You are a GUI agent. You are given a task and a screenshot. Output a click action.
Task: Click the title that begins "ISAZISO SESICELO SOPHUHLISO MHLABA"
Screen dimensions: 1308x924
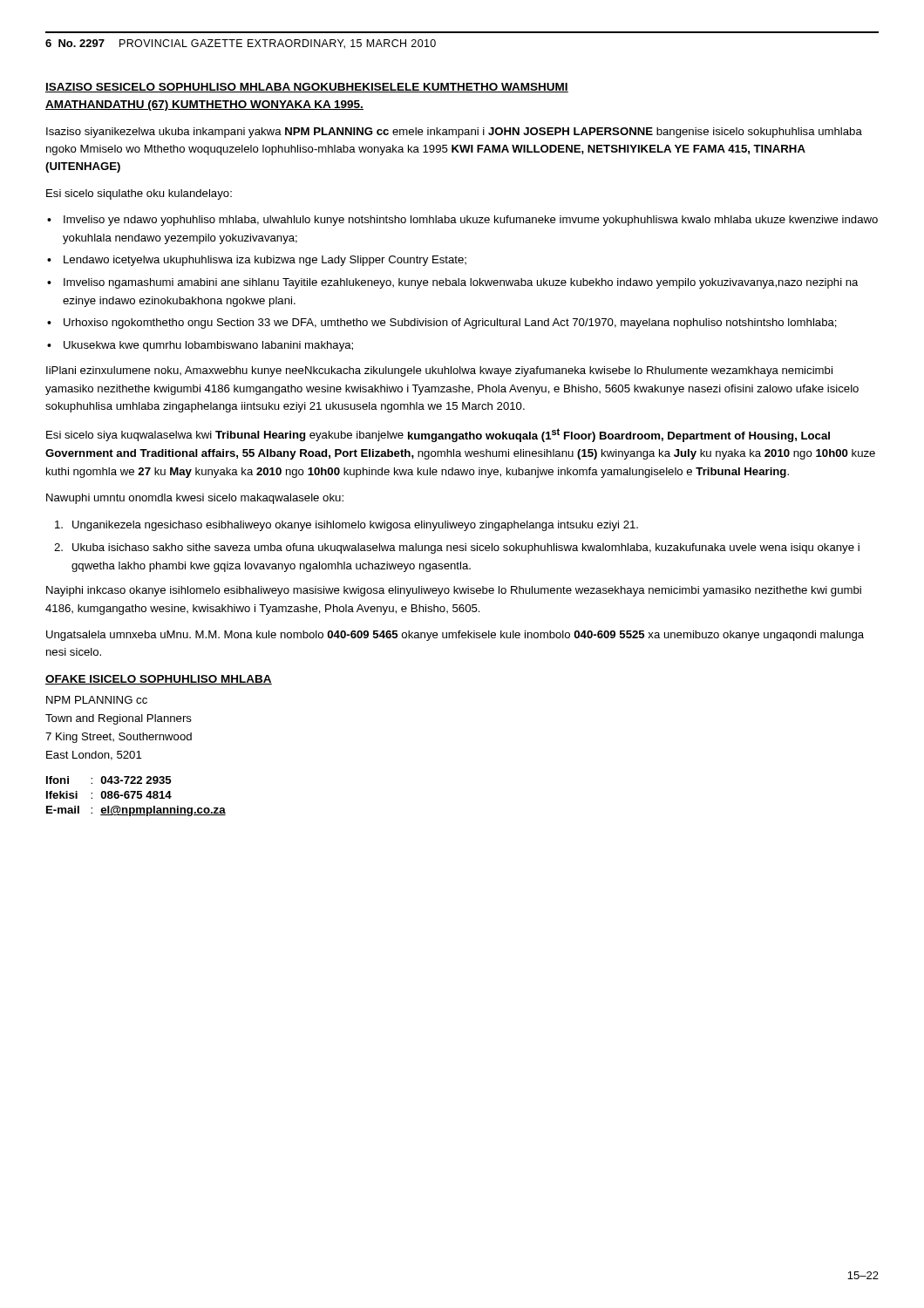pos(462,96)
